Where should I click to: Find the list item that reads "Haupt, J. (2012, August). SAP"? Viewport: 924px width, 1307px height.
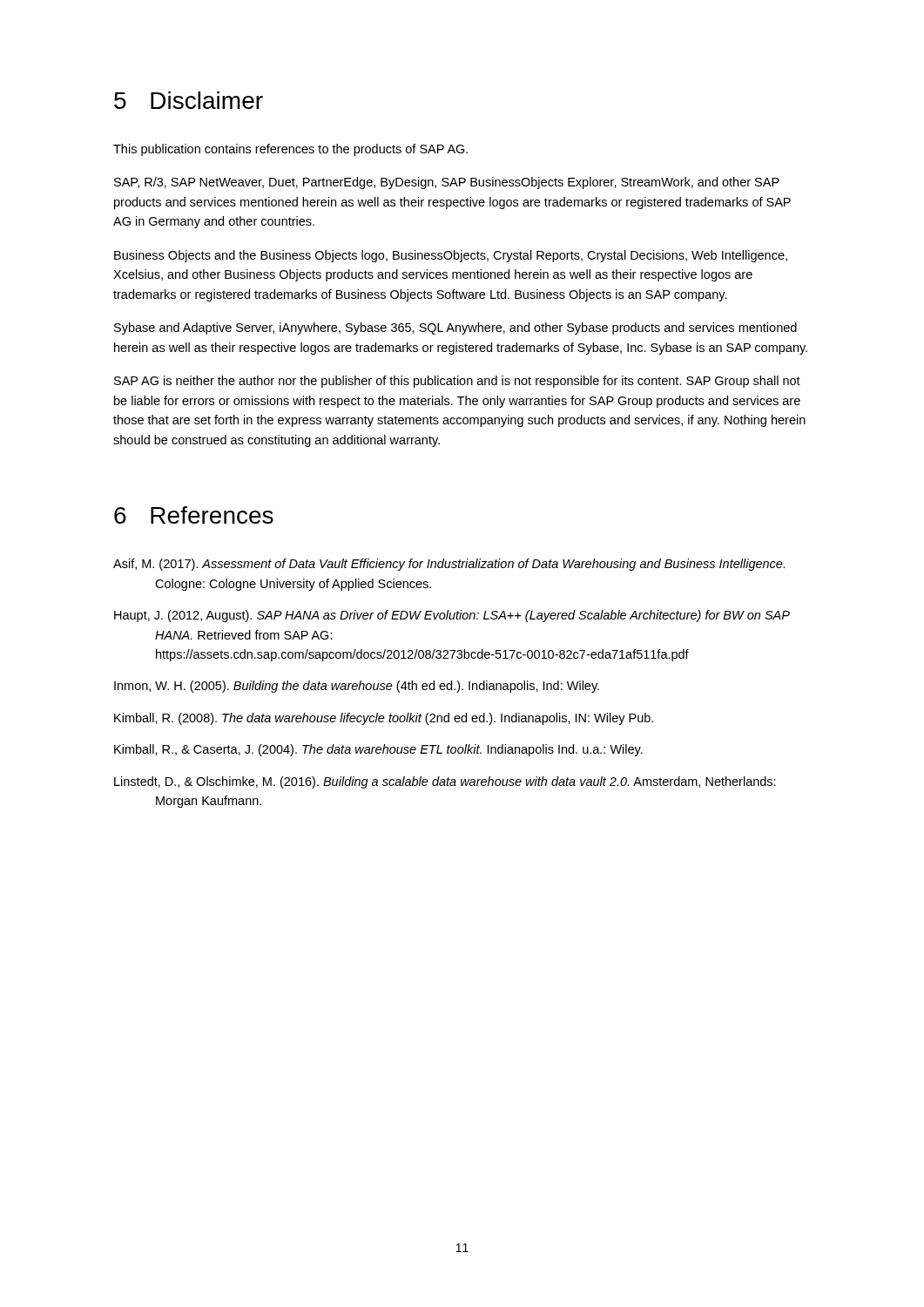(x=452, y=616)
